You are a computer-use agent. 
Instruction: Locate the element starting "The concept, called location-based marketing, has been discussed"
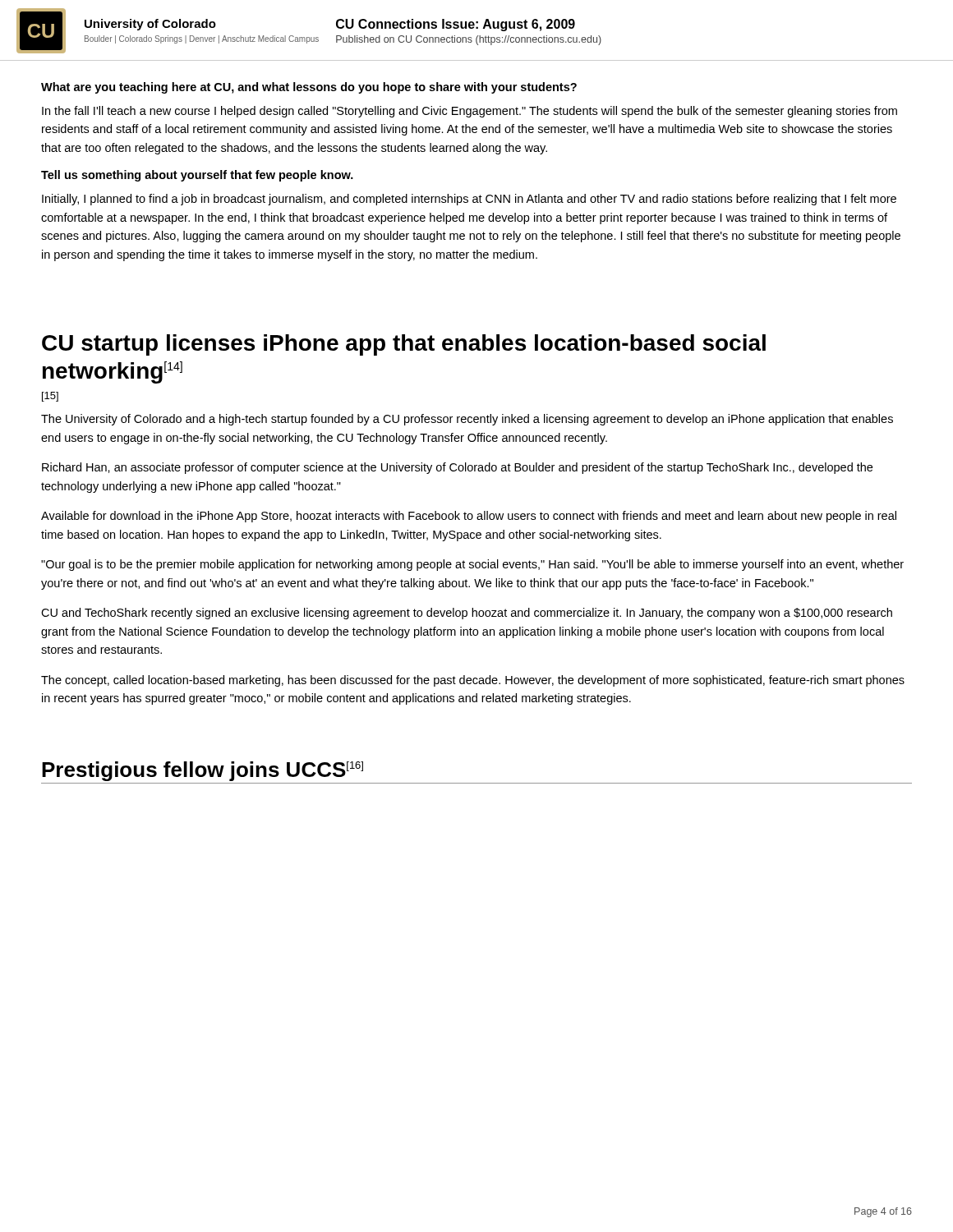(x=473, y=689)
